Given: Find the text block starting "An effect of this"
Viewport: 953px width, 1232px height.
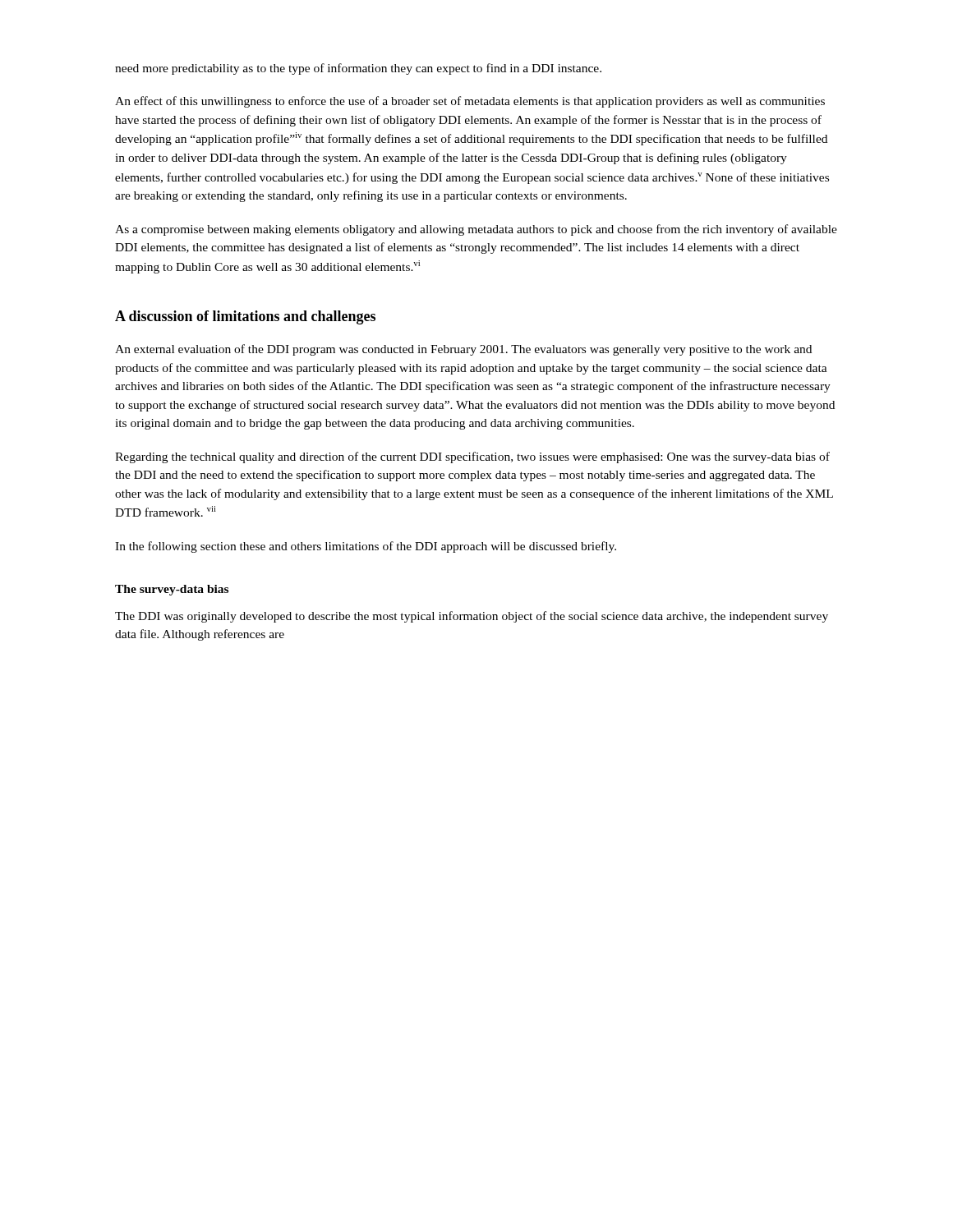Looking at the screenshot, I should pyautogui.click(x=472, y=148).
